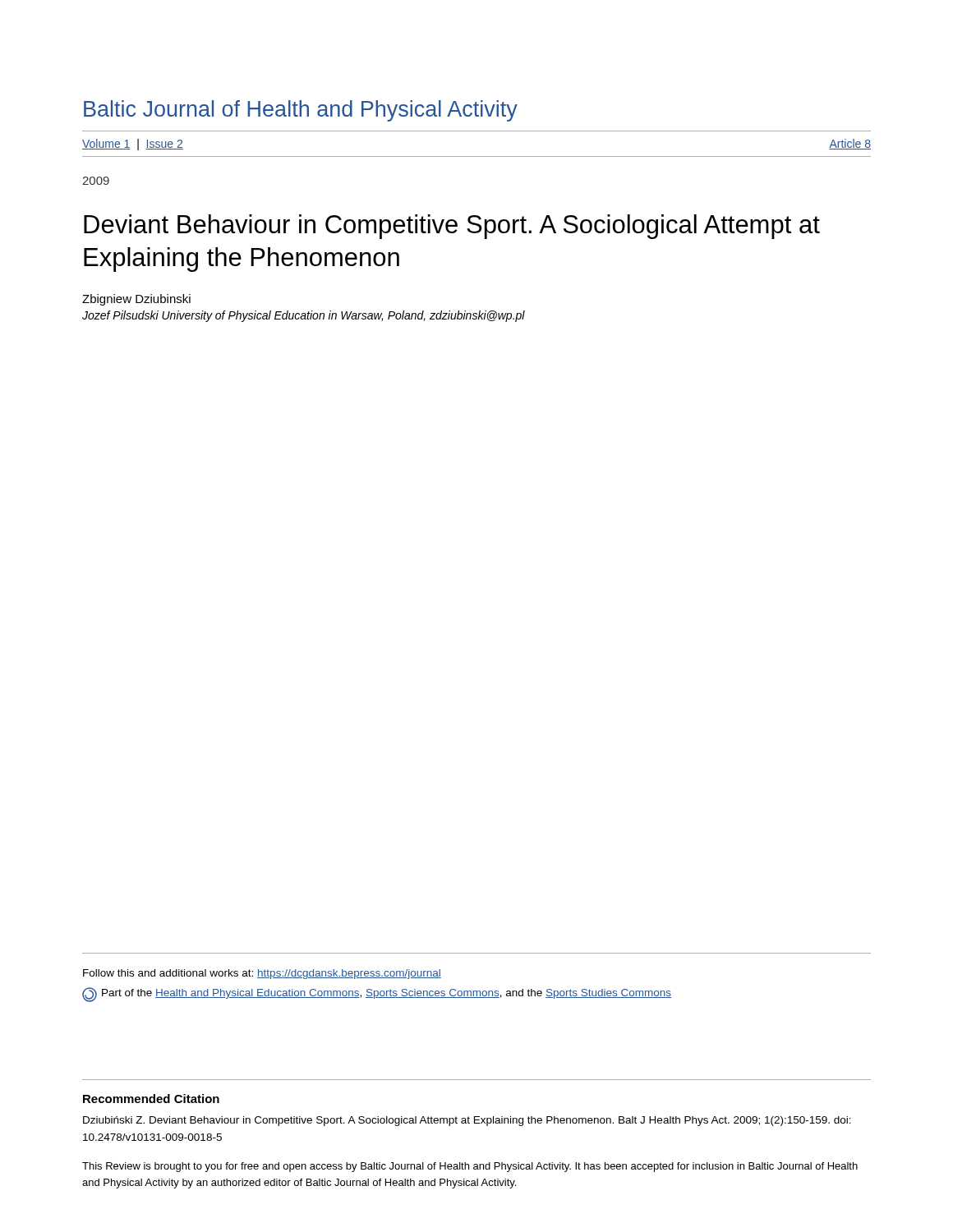Viewport: 953px width, 1232px height.
Task: Point to the block beginning "This Review is brought to"
Action: coord(470,1174)
